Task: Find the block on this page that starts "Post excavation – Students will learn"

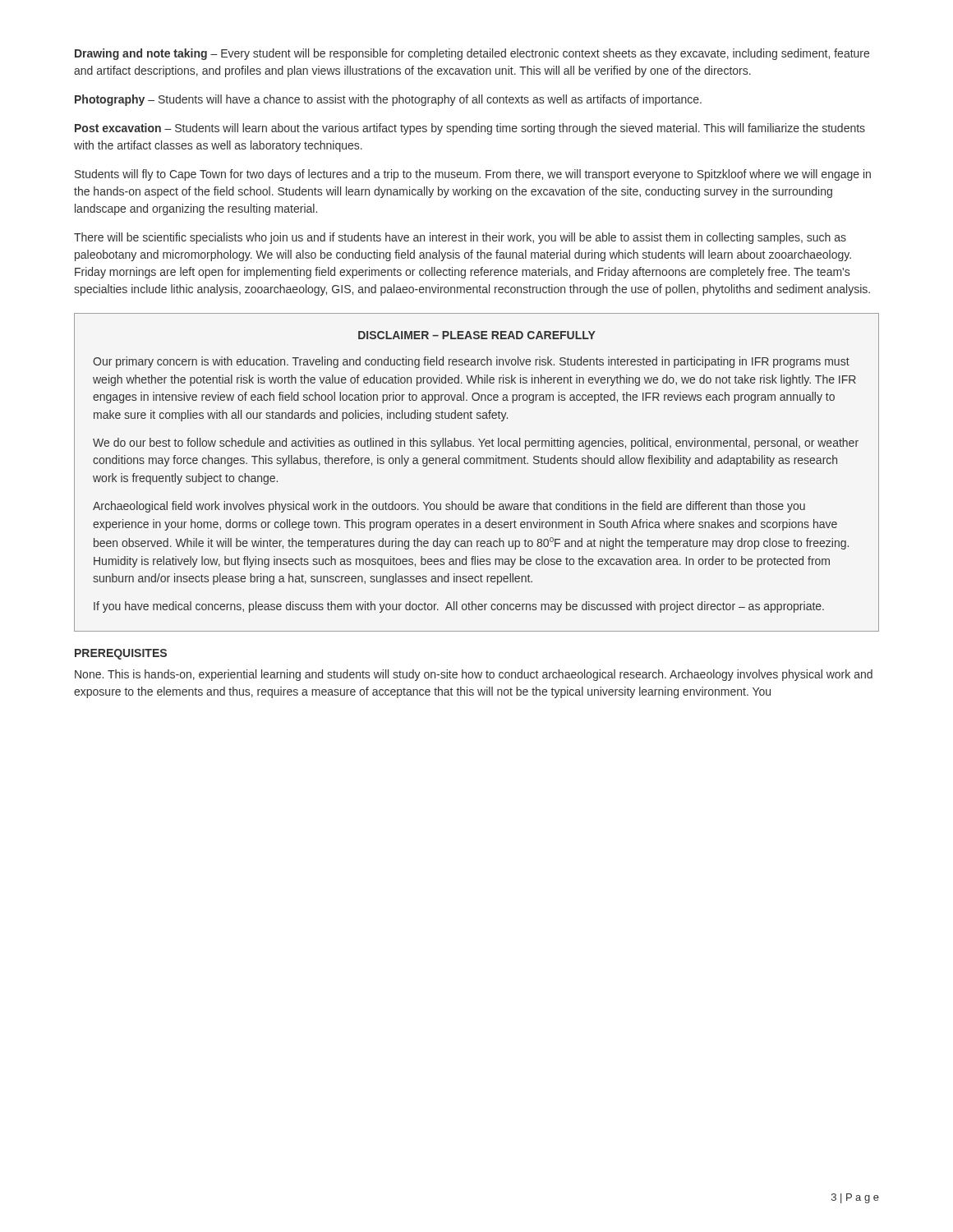Action: click(470, 137)
